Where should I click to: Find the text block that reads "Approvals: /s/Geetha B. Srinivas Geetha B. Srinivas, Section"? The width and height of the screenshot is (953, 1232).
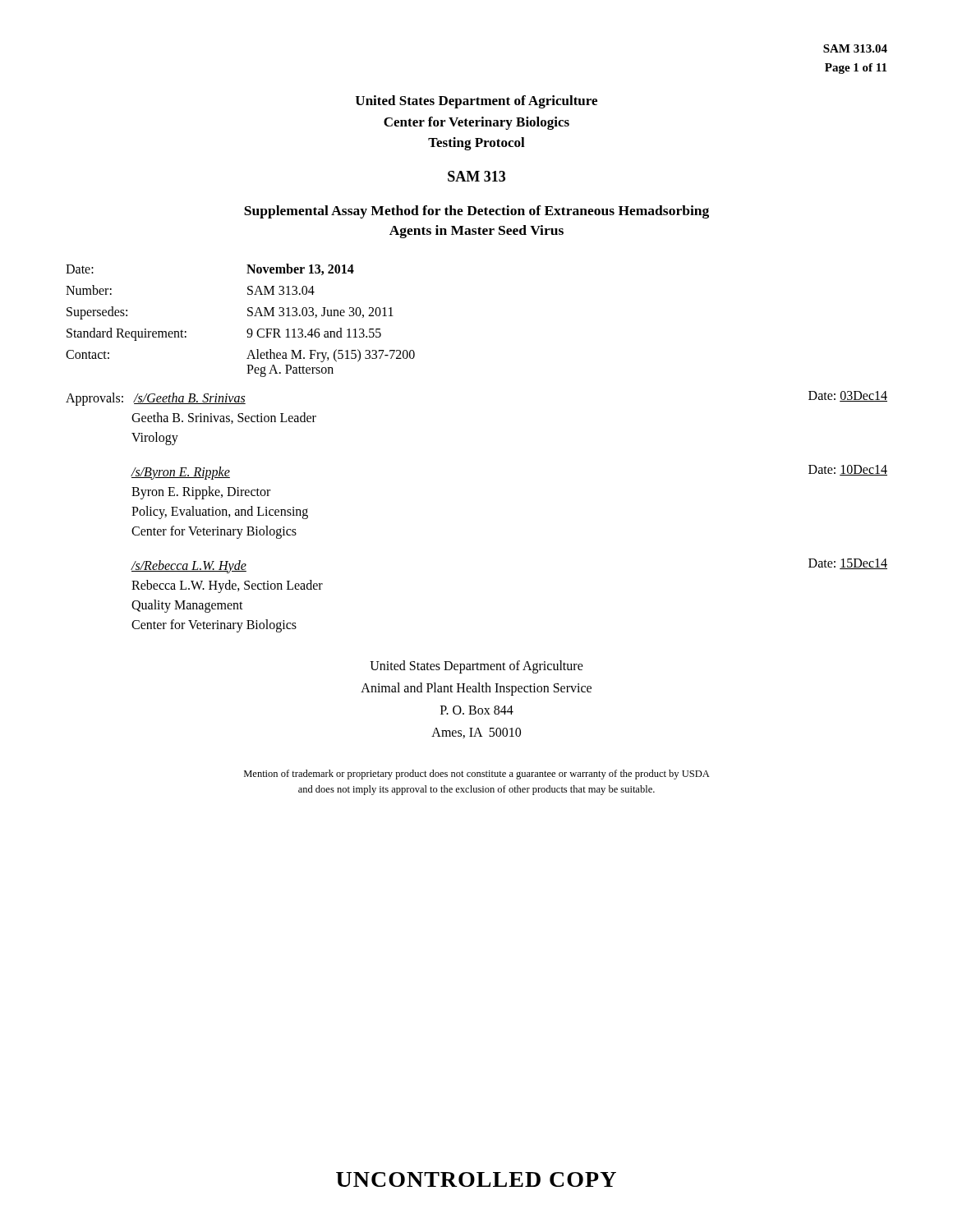click(122, 397)
